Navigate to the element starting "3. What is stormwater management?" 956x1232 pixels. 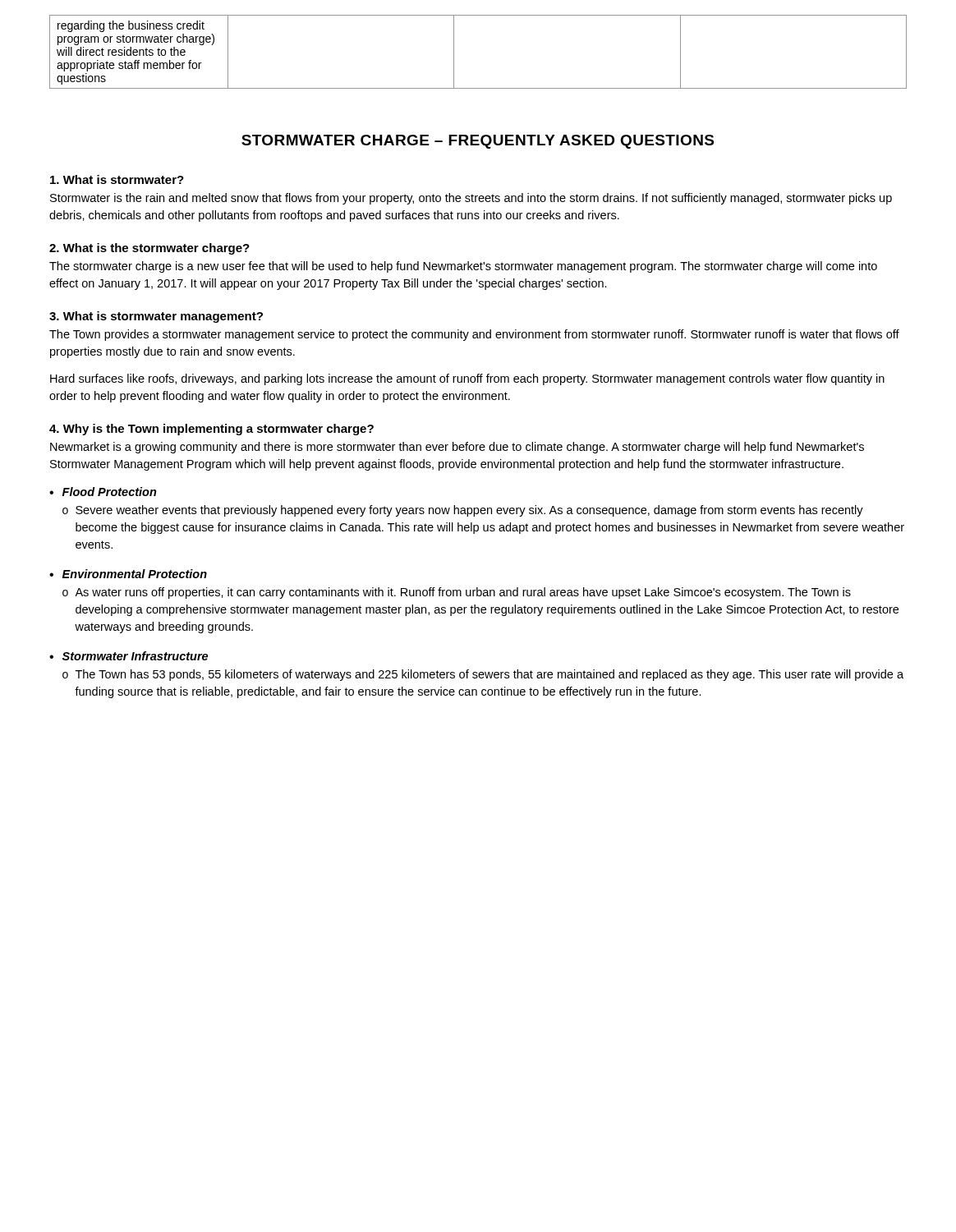[x=156, y=317]
